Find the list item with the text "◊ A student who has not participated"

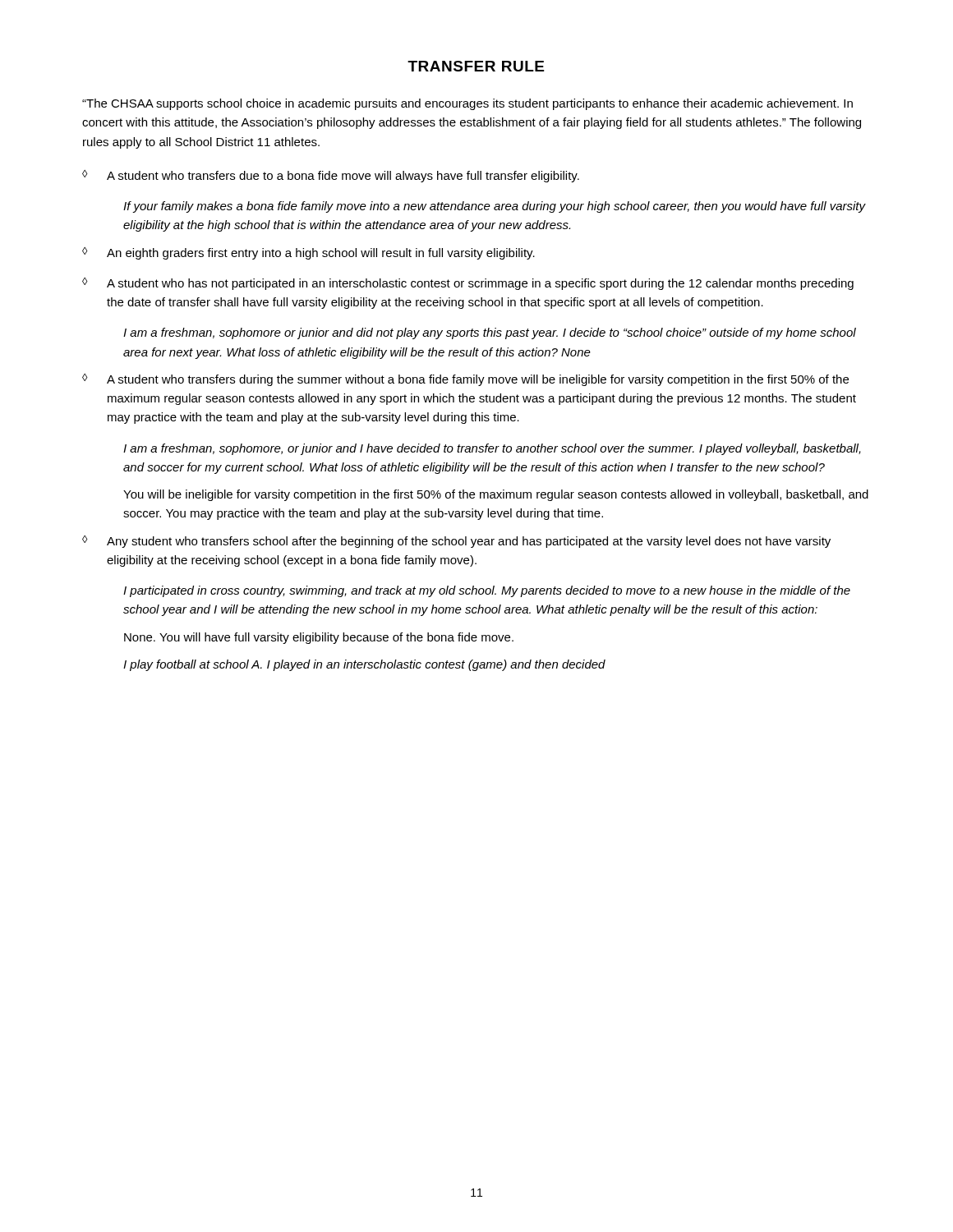coord(476,292)
